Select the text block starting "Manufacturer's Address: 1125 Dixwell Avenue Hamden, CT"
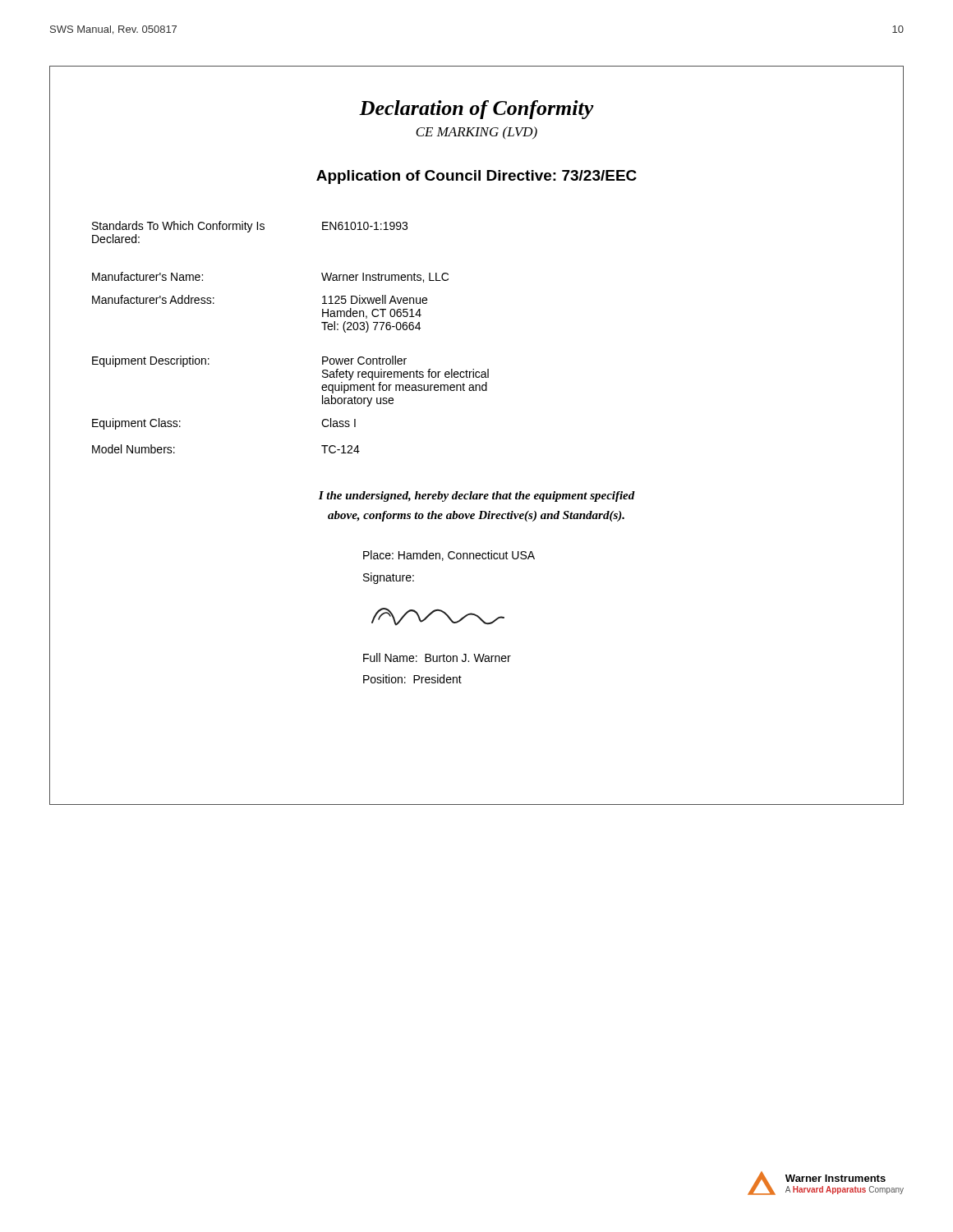The height and width of the screenshot is (1232, 953). pos(150,299)
